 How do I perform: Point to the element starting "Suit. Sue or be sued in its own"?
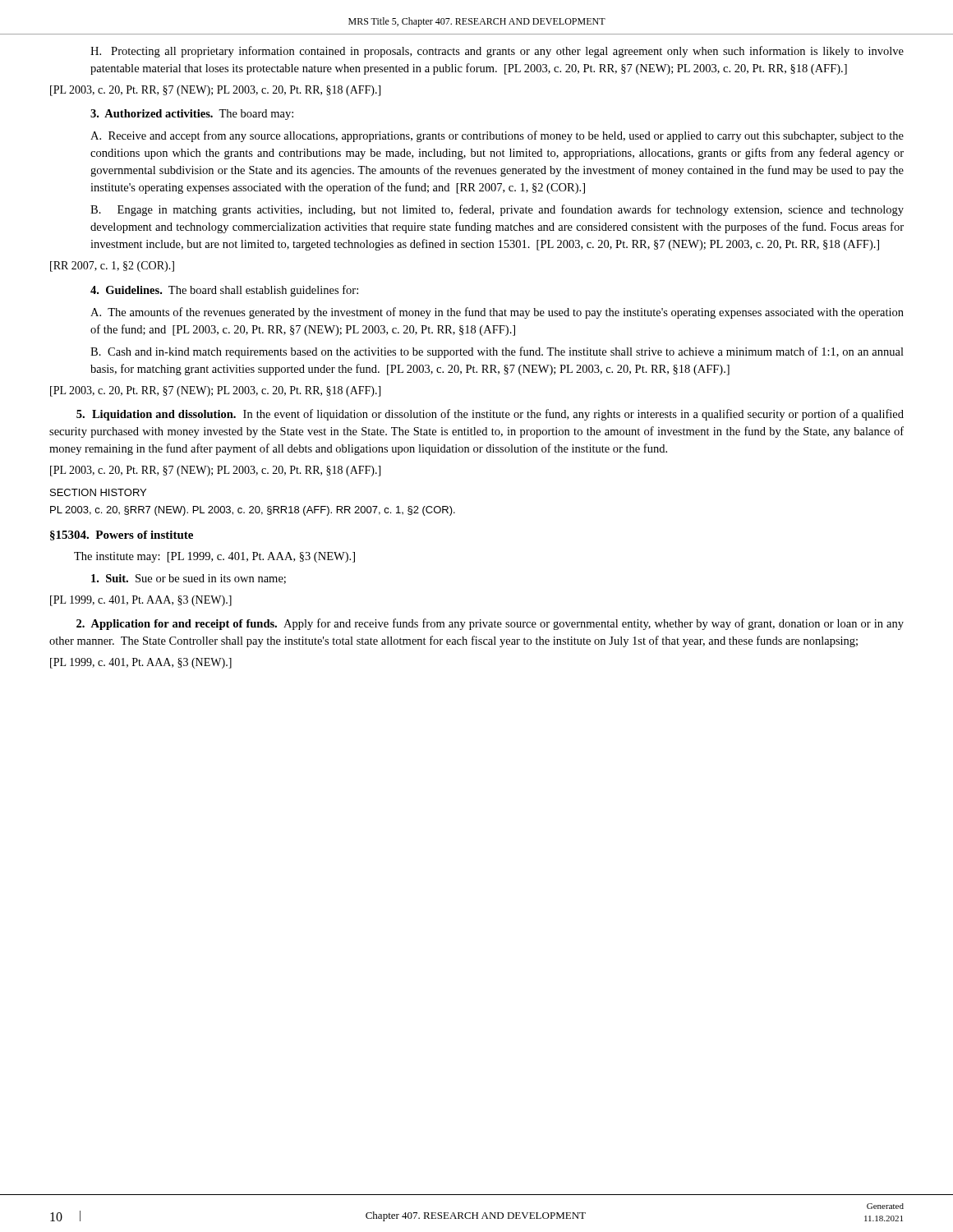pos(189,579)
